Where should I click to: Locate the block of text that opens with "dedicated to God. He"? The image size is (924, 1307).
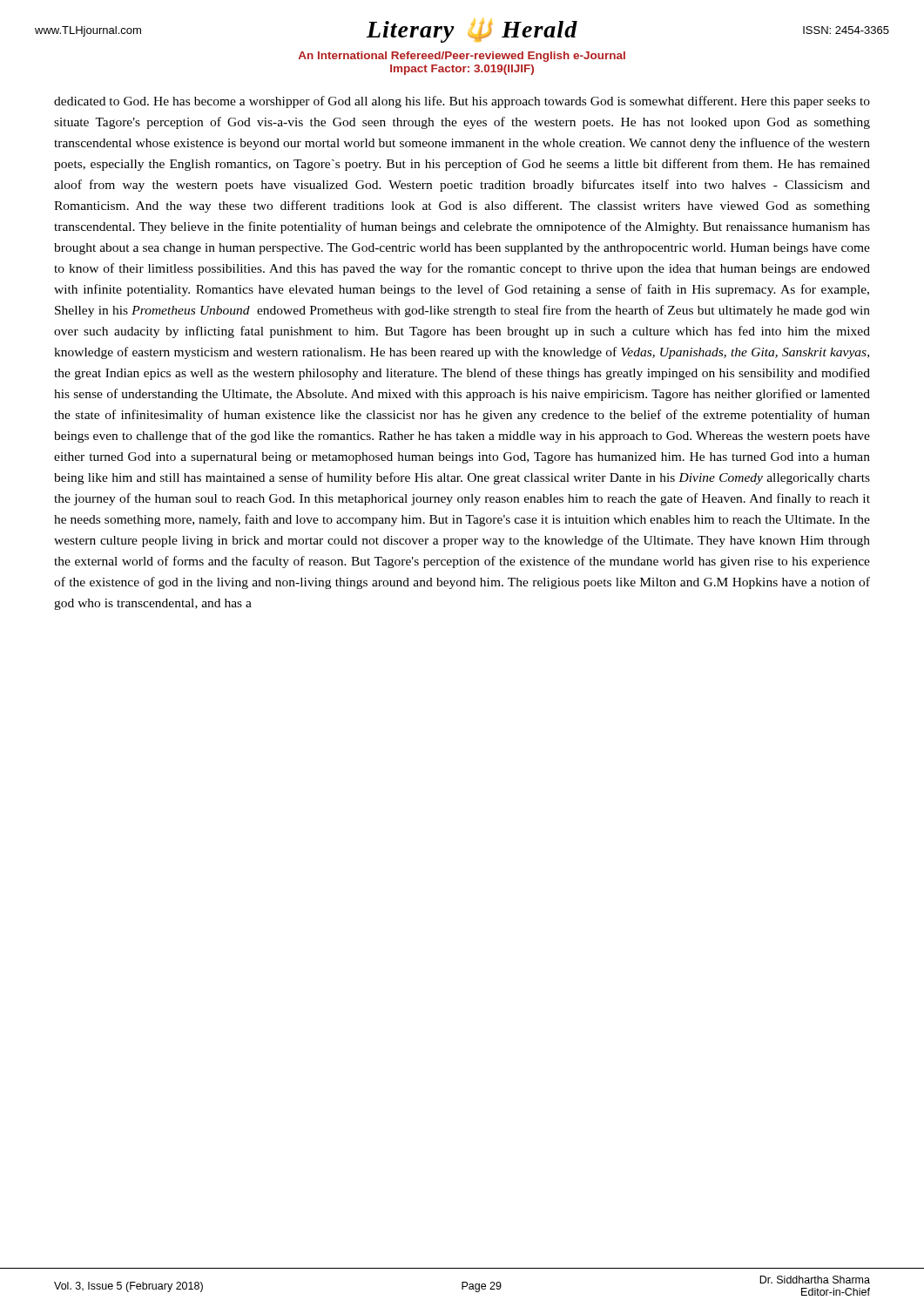click(462, 352)
